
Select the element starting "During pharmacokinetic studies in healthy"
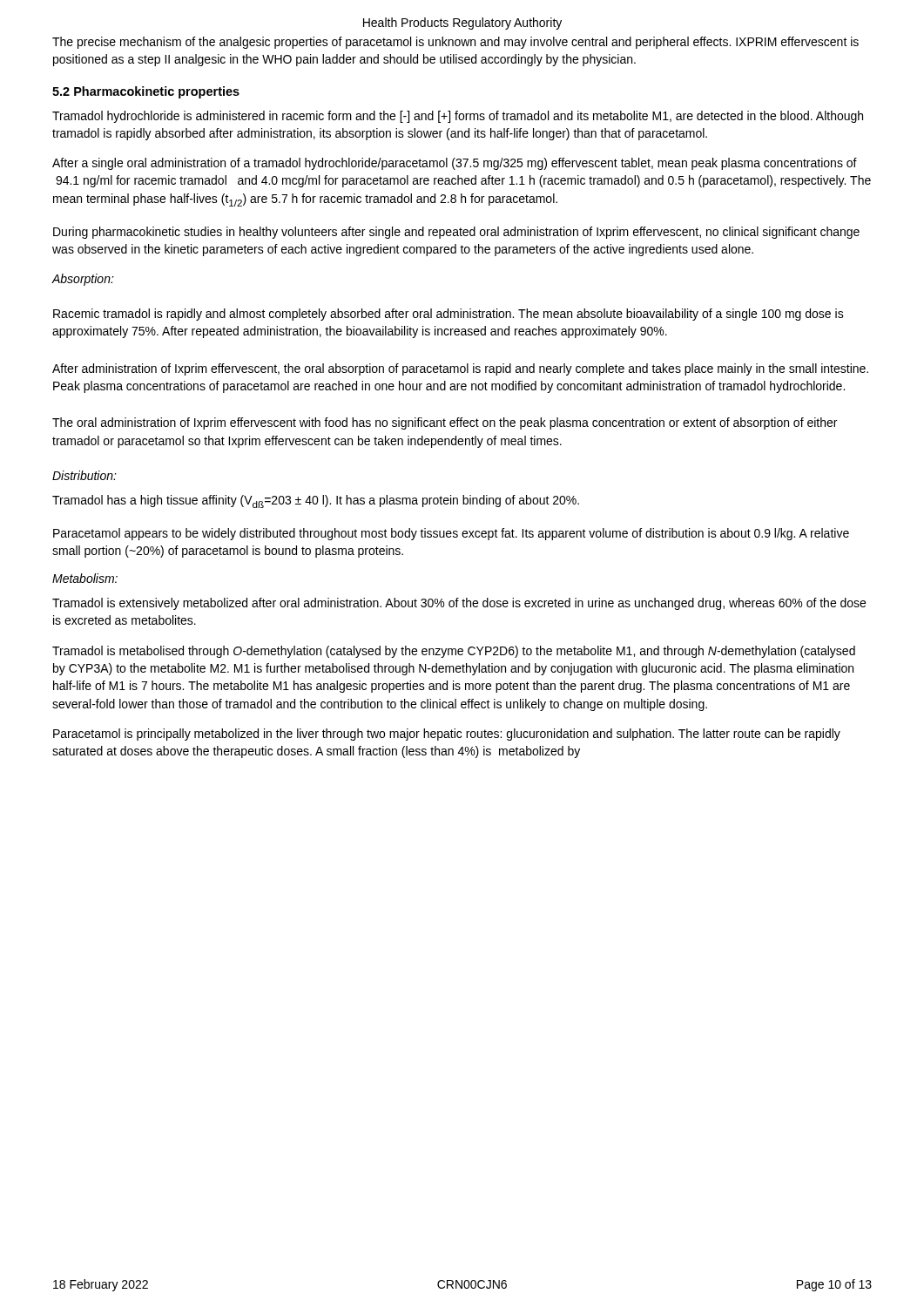tap(456, 240)
